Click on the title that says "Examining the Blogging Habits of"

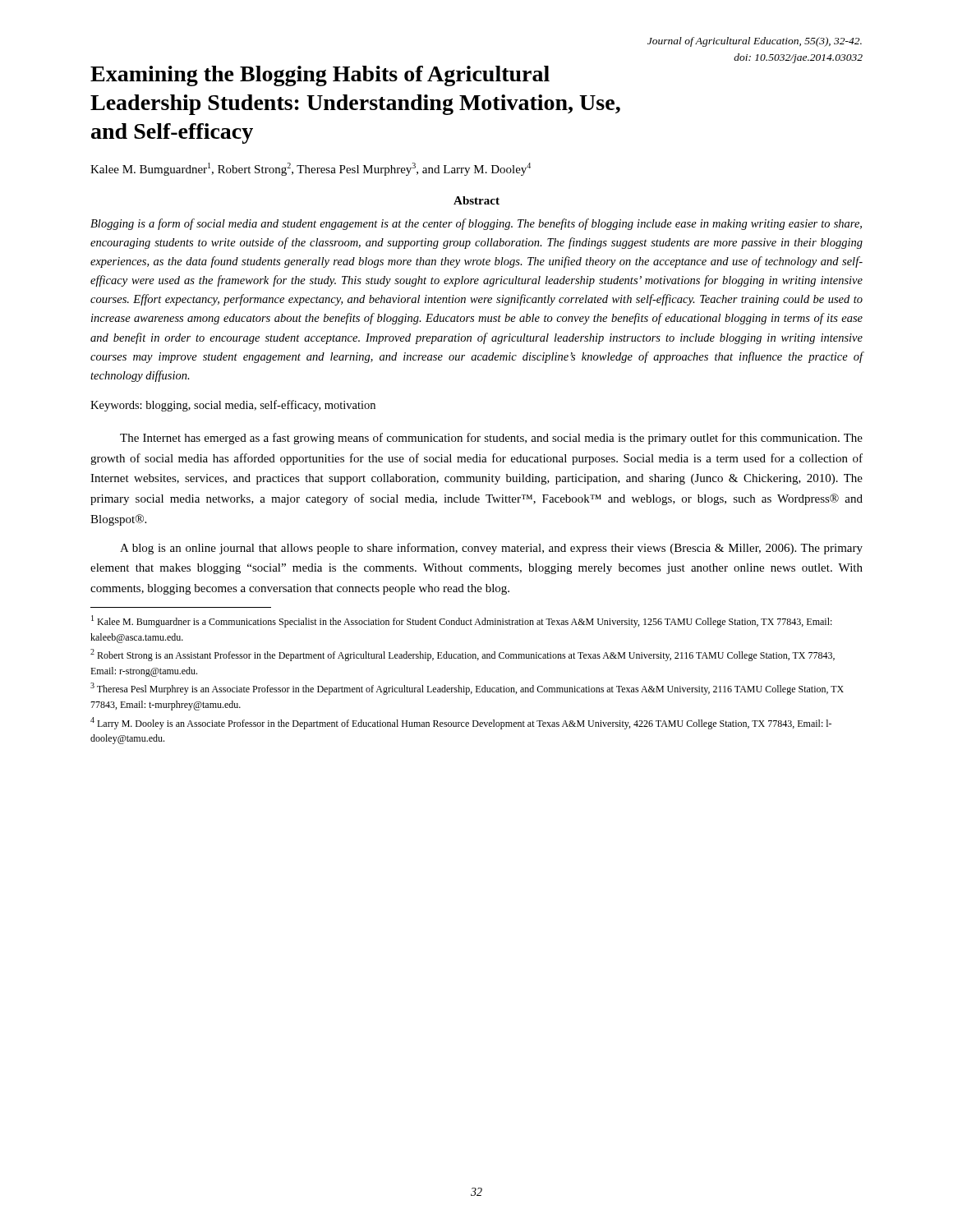476,102
